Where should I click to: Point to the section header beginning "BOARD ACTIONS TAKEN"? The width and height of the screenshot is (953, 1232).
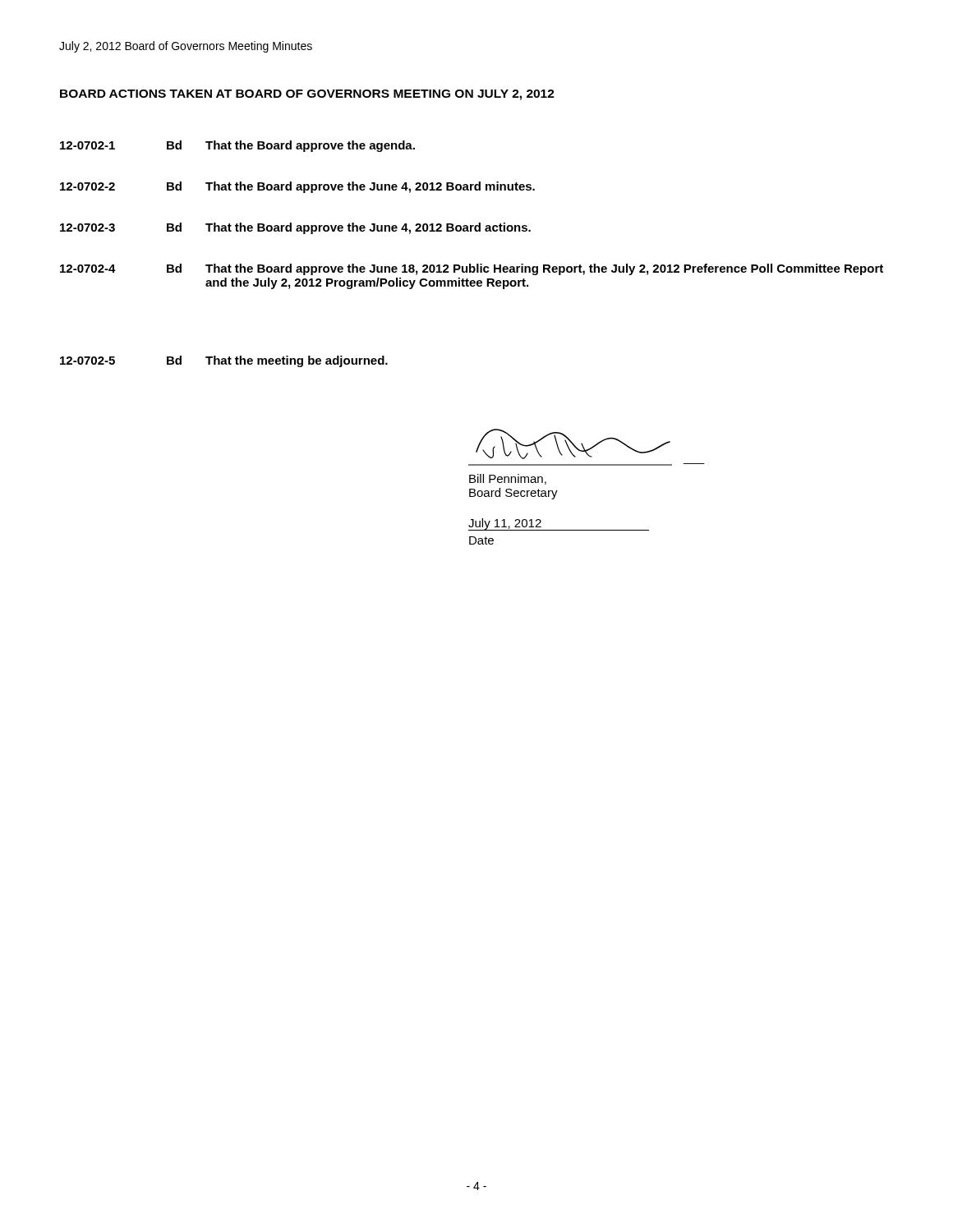coord(307,93)
